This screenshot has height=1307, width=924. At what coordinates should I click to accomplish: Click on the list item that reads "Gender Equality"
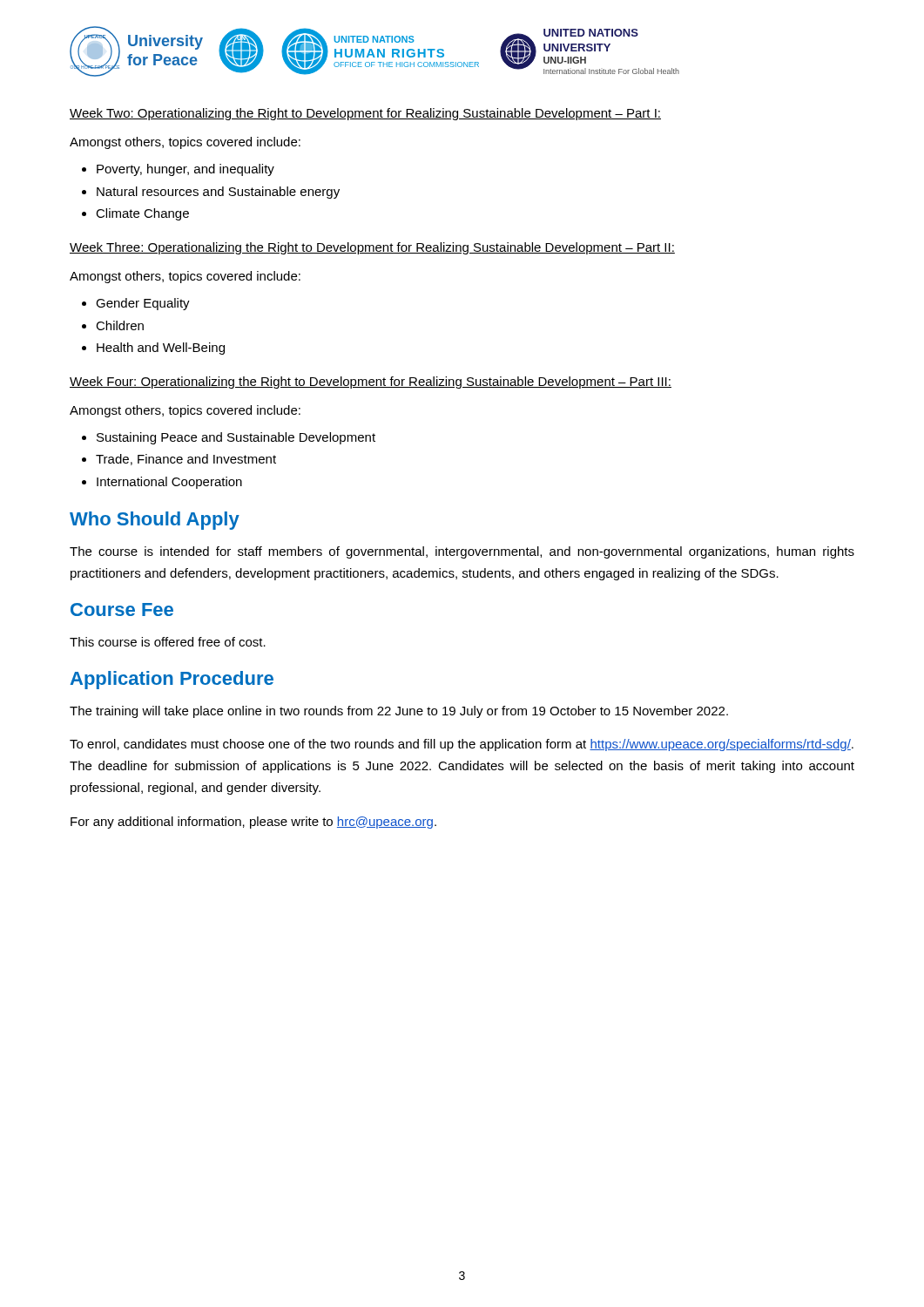pyautogui.click(x=143, y=303)
